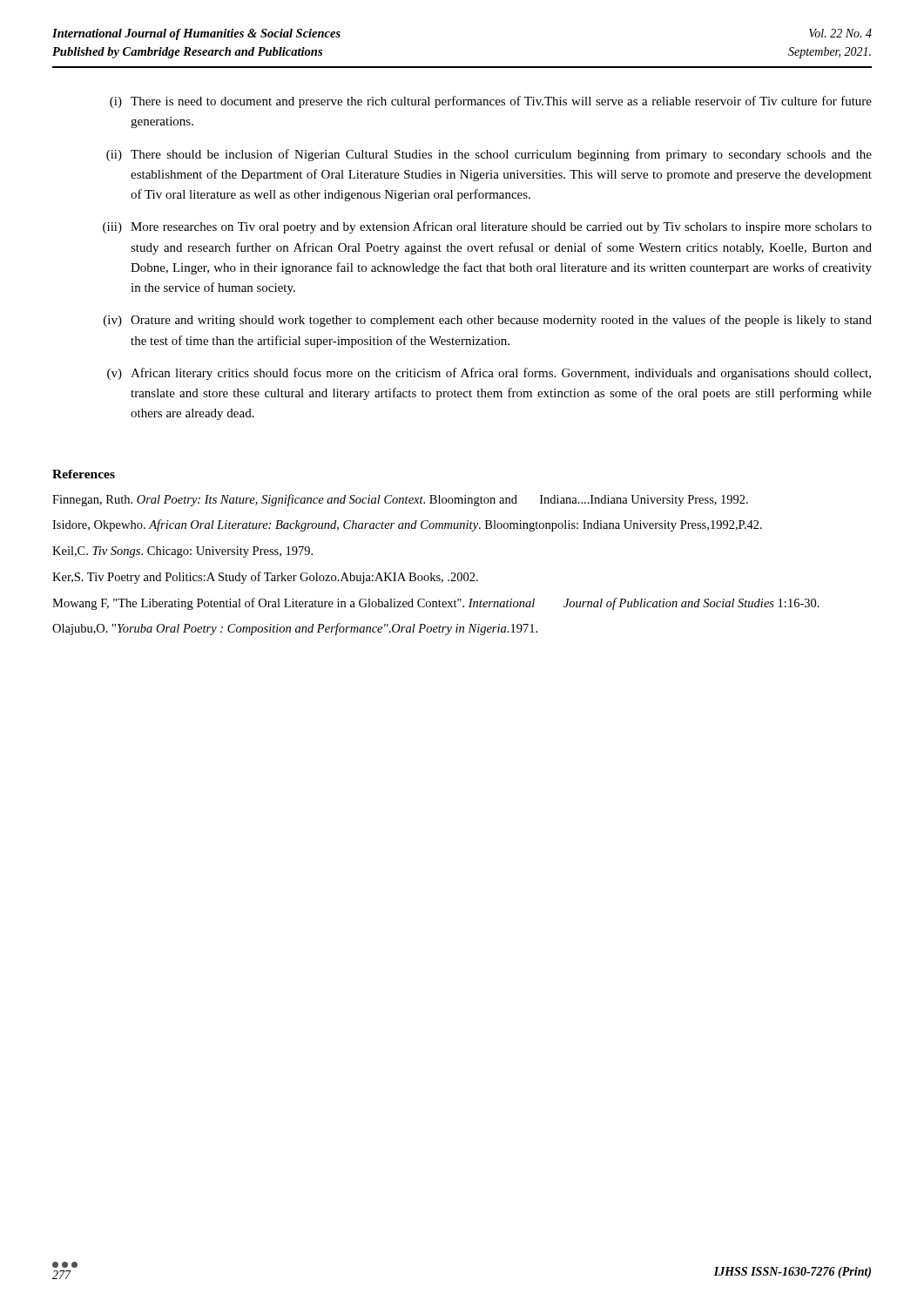Where is the passage that starts "Ker,S. Tiv Poetry and Politics:A"?
This screenshot has height=1307, width=924.
(265, 577)
